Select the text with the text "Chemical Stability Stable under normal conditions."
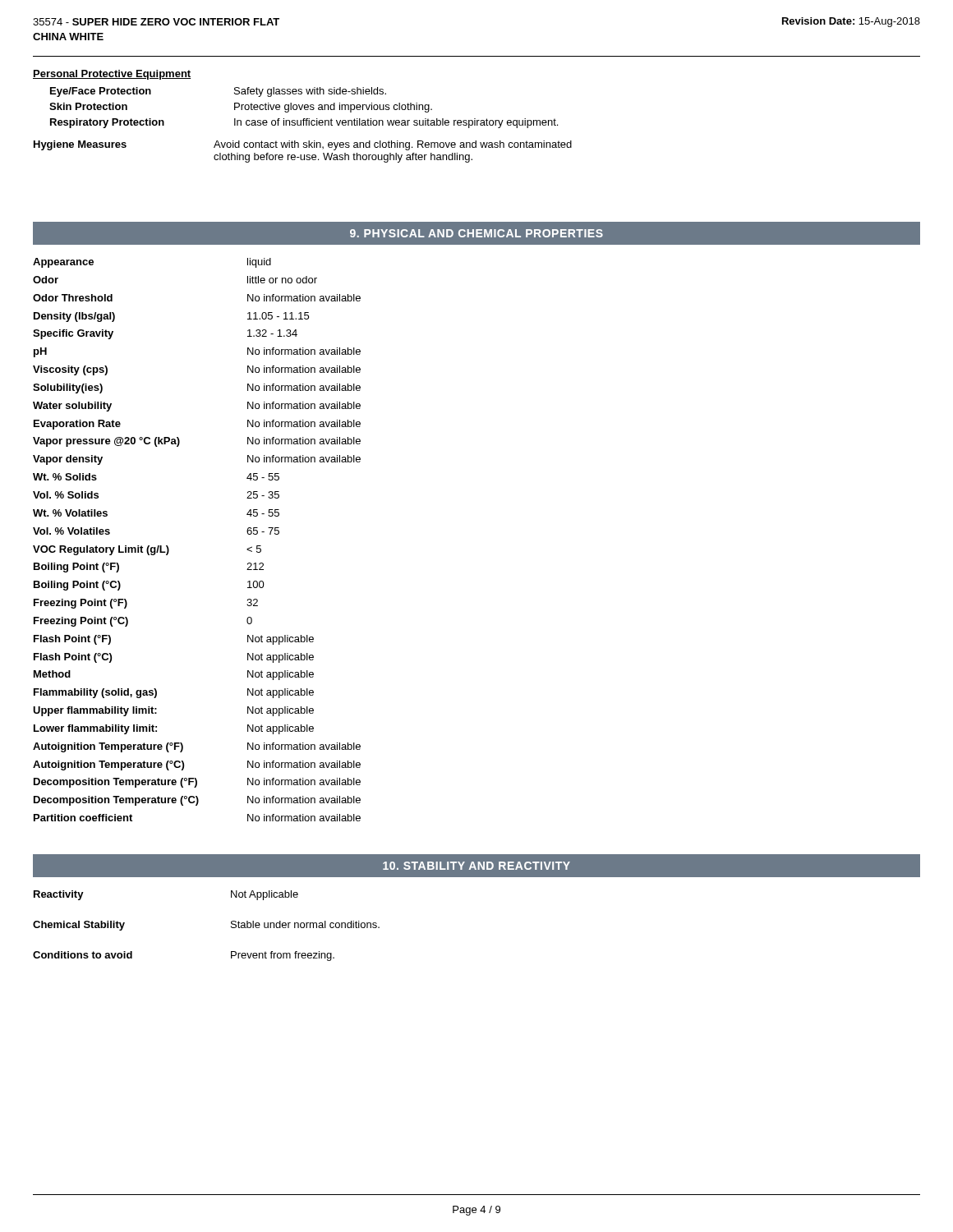Viewport: 953px width, 1232px height. [x=73, y=925]
